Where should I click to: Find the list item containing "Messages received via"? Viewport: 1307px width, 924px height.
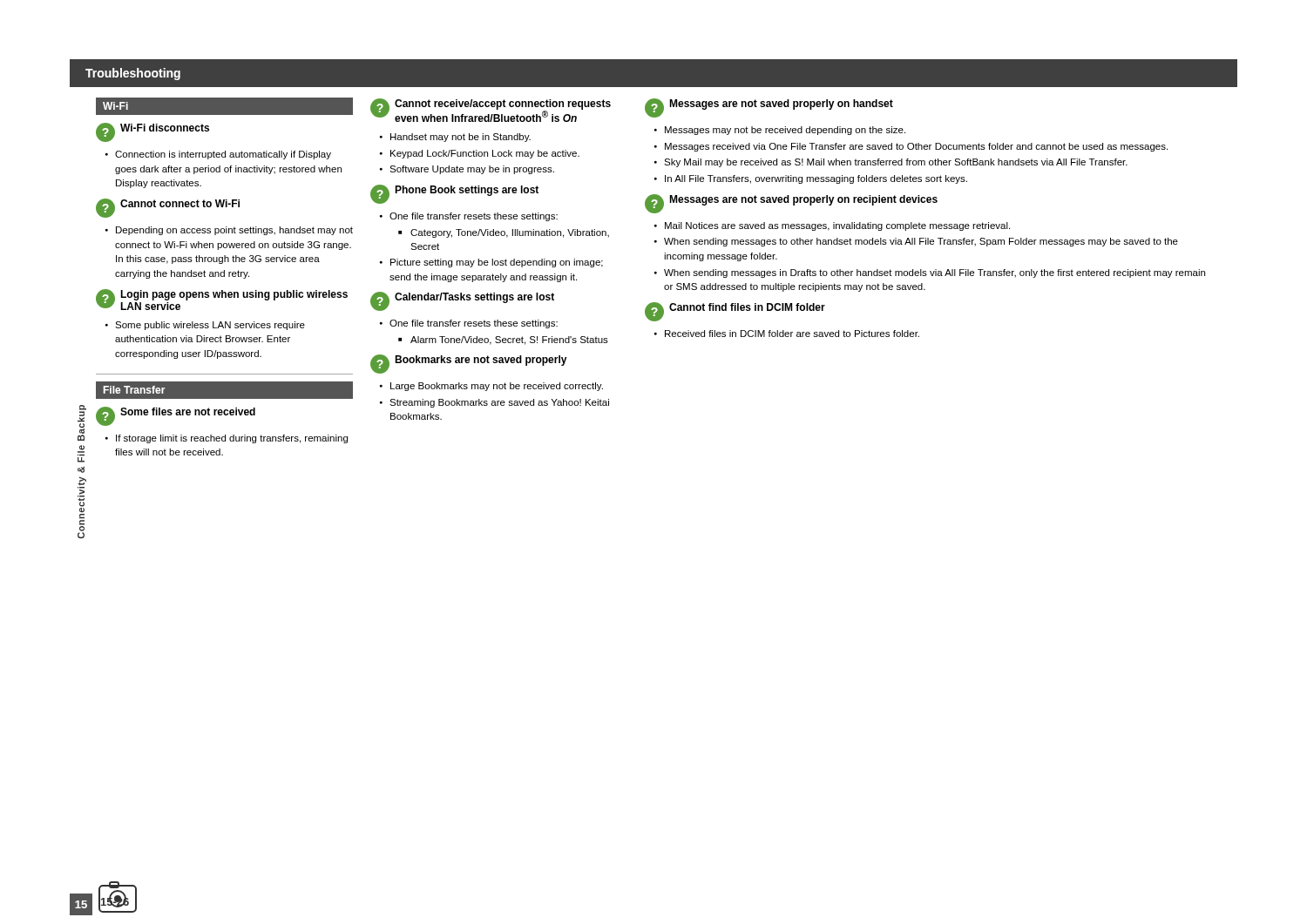(916, 146)
